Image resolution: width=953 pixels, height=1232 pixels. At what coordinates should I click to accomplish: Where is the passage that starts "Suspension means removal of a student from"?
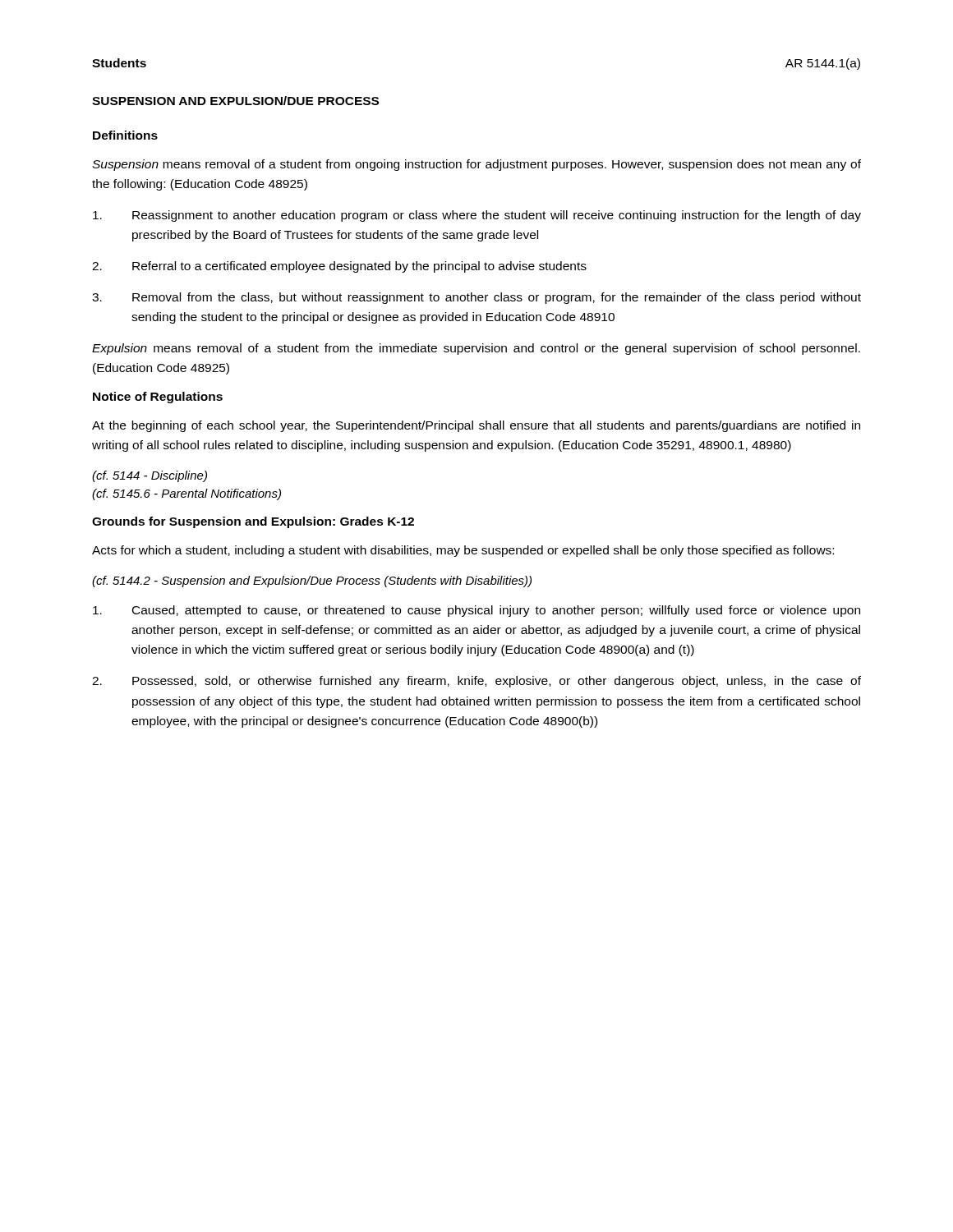click(476, 174)
